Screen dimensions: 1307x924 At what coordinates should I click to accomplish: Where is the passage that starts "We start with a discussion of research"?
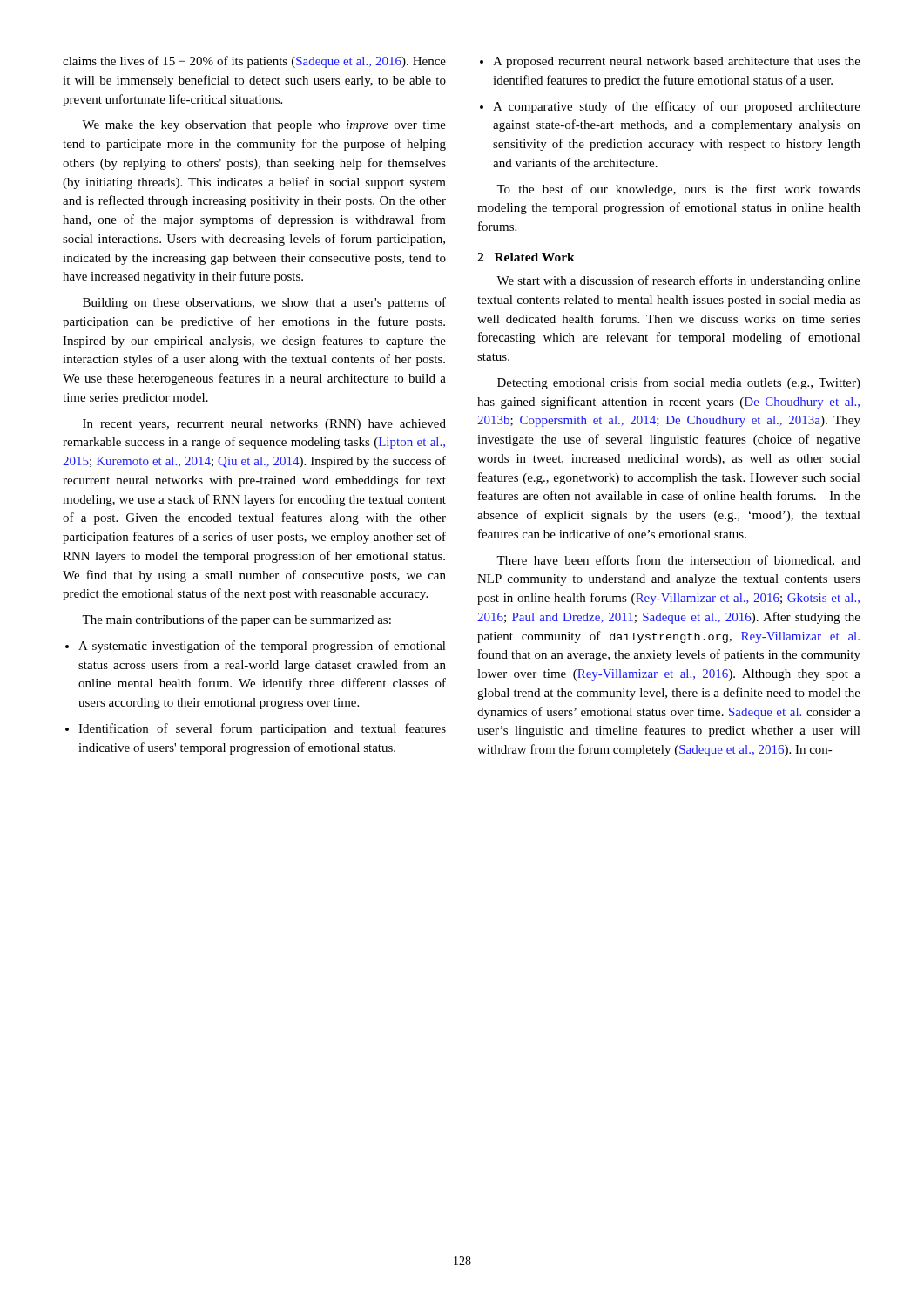coord(669,319)
